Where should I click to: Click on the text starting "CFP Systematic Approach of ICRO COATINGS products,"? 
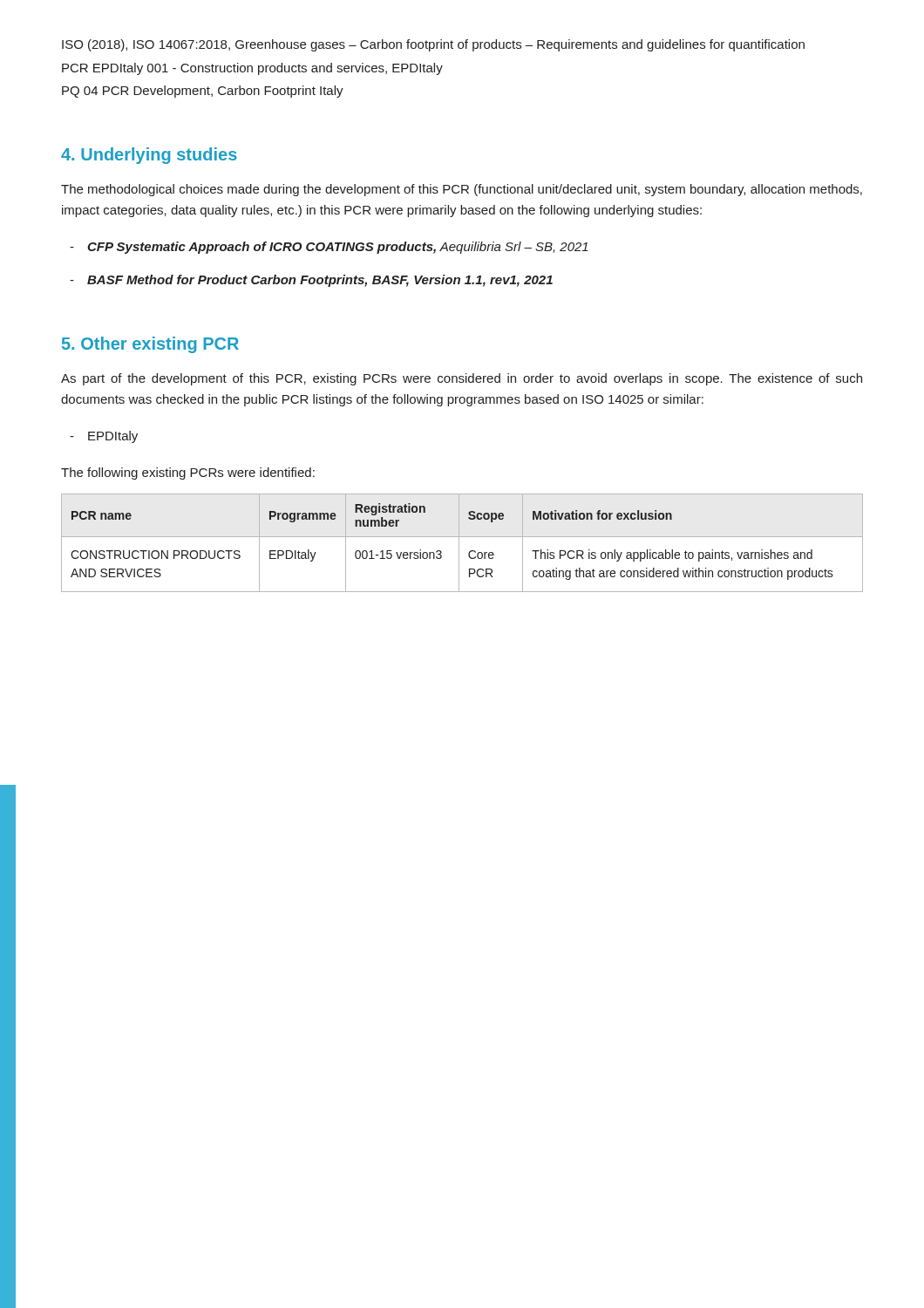tap(338, 246)
